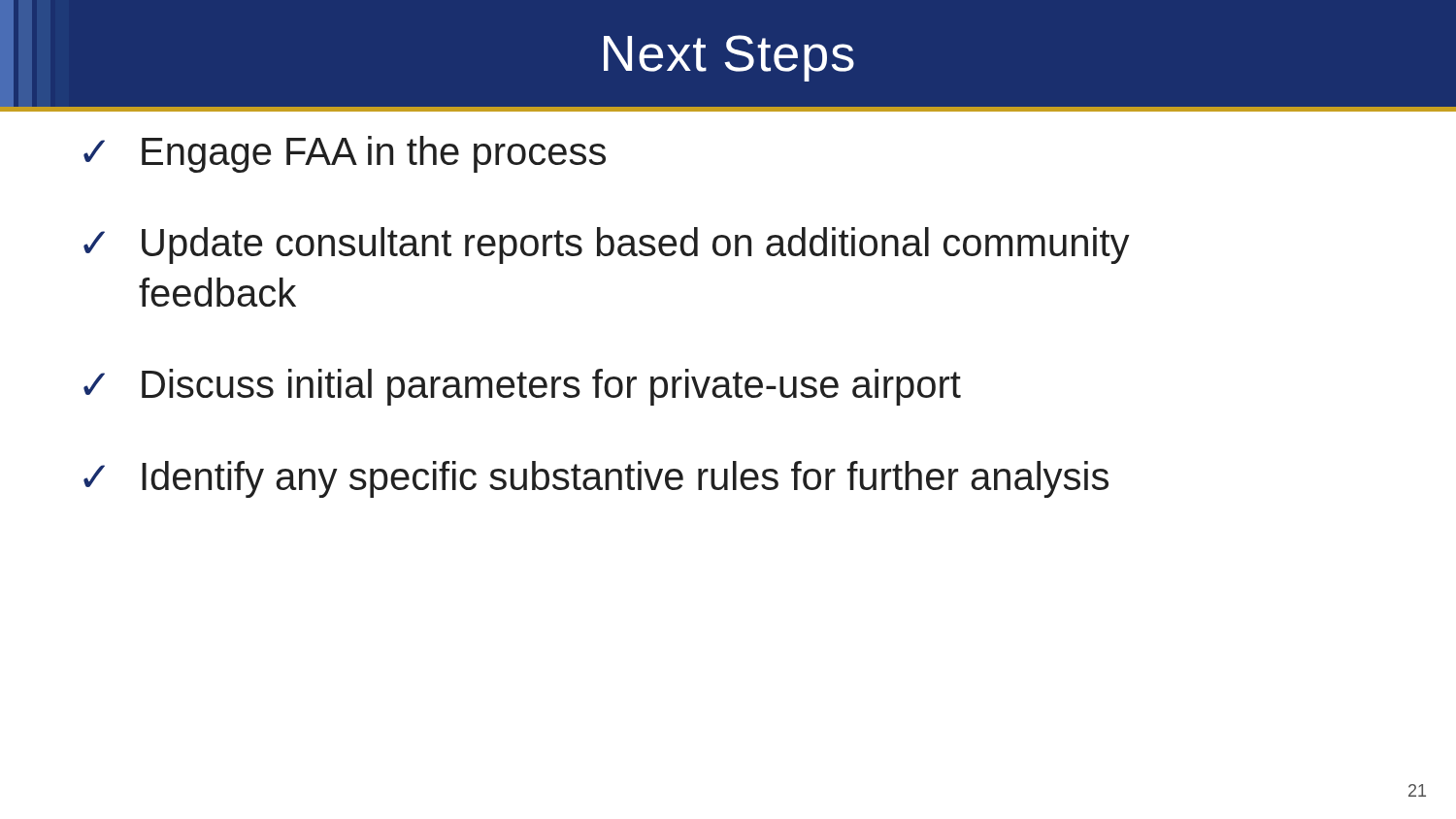The width and height of the screenshot is (1456, 819).
Task: Select the element starting "✓ Identify any specific substantive rules for"
Action: pyautogui.click(x=594, y=476)
